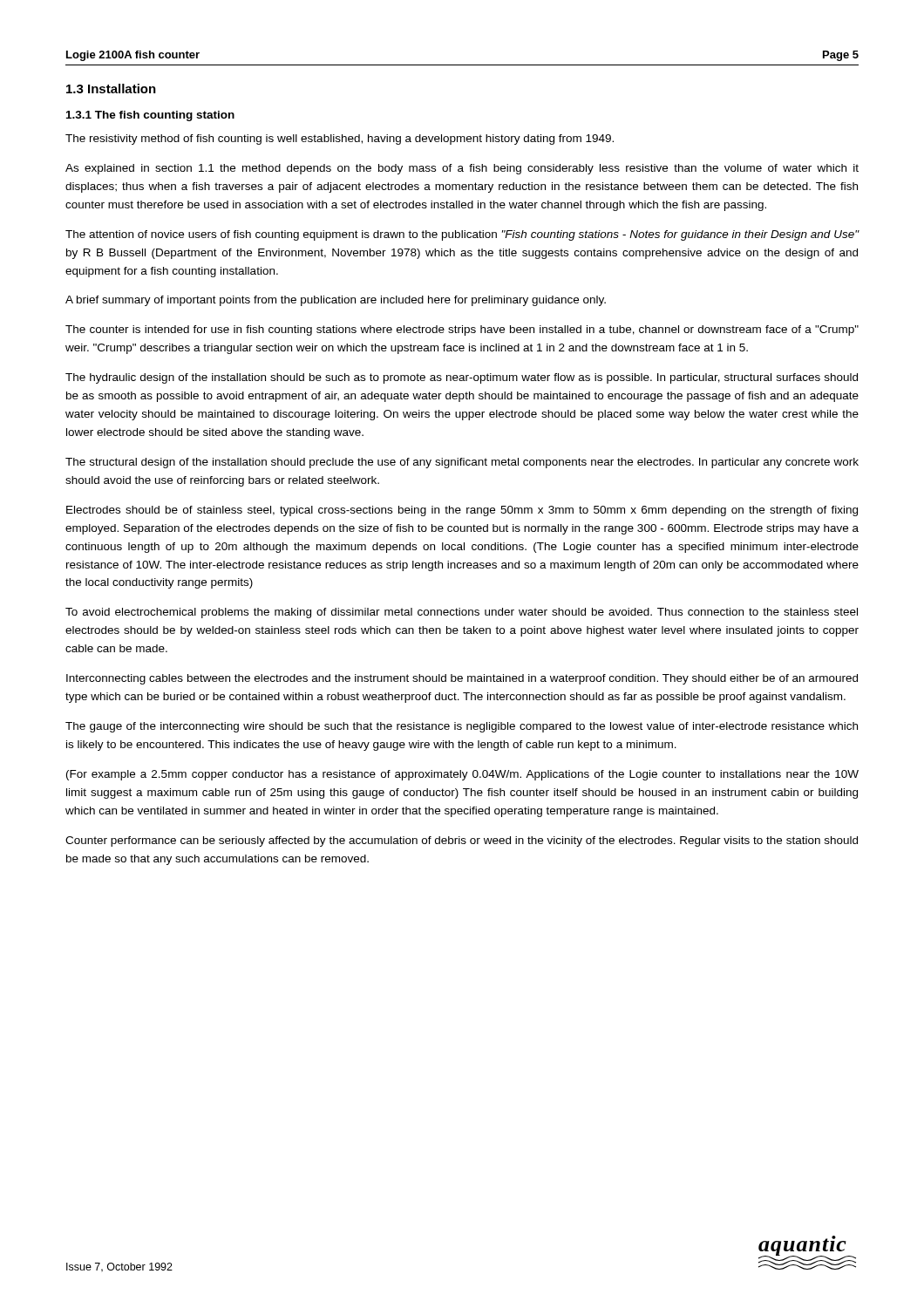Image resolution: width=924 pixels, height=1308 pixels.
Task: Point to the text block starting "The gauge of the interconnecting"
Action: tap(462, 735)
